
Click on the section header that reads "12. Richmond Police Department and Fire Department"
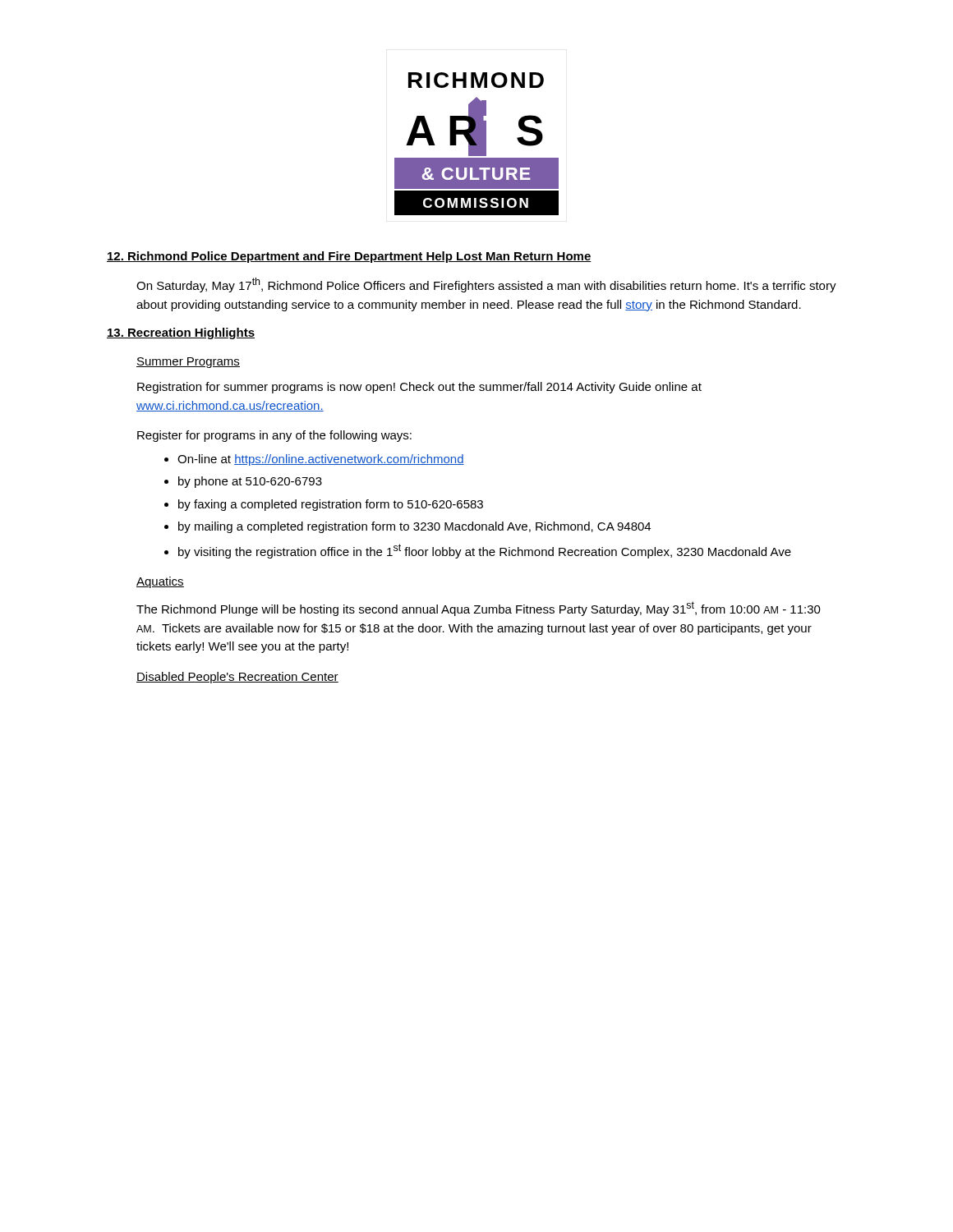pyautogui.click(x=349, y=256)
